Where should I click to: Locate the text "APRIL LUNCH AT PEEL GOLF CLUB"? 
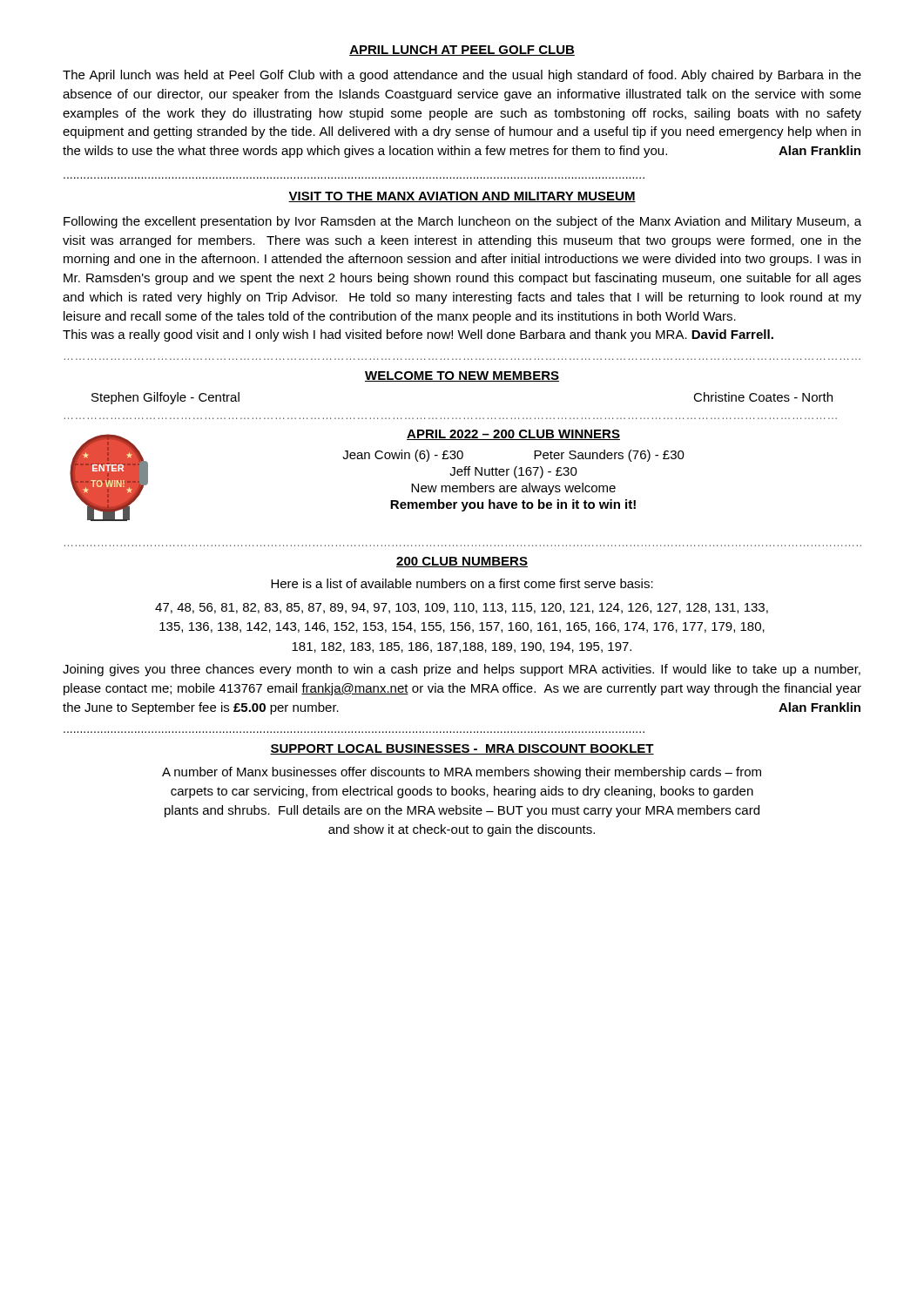click(x=462, y=49)
